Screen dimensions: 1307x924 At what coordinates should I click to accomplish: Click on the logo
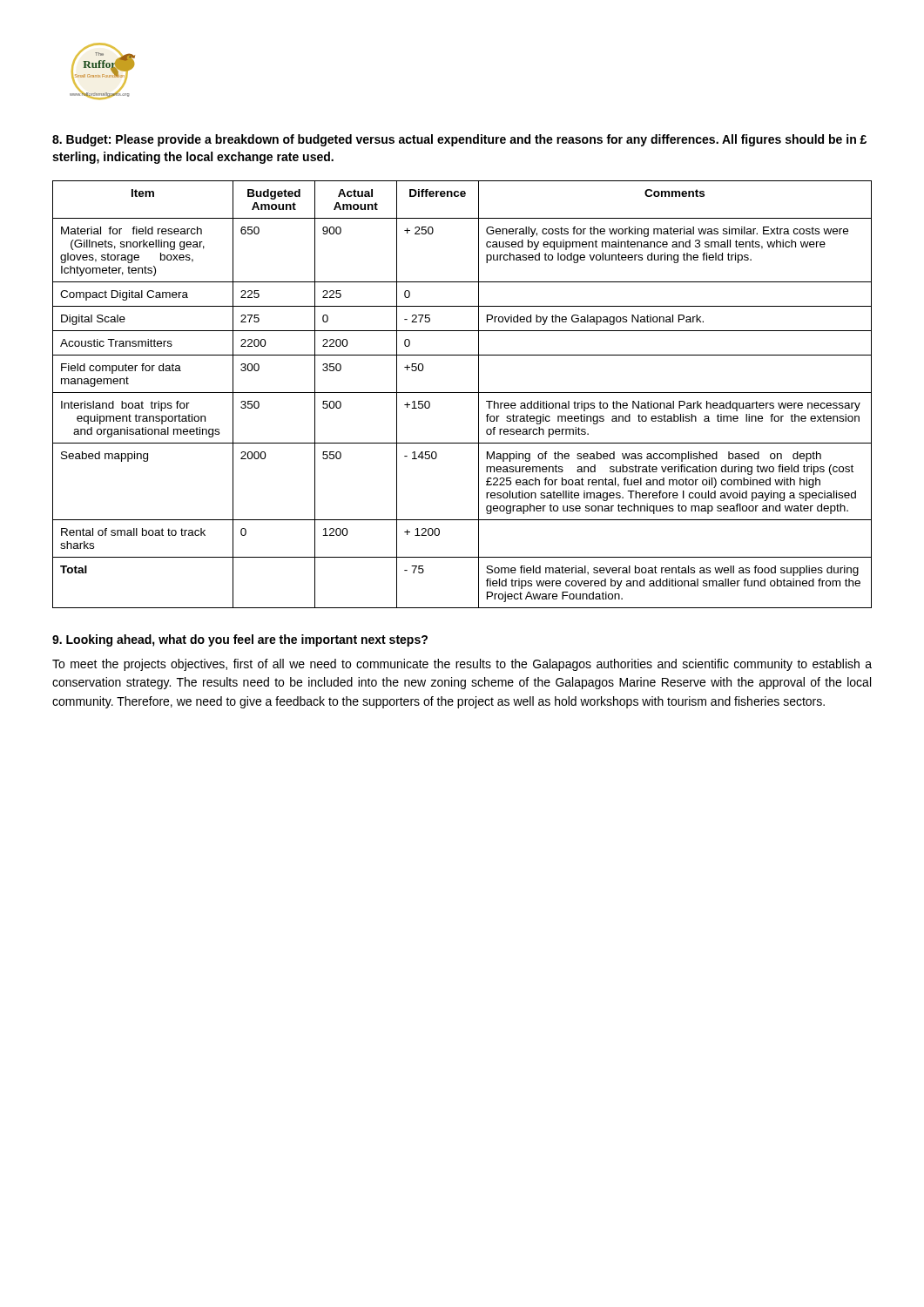tap(462, 77)
